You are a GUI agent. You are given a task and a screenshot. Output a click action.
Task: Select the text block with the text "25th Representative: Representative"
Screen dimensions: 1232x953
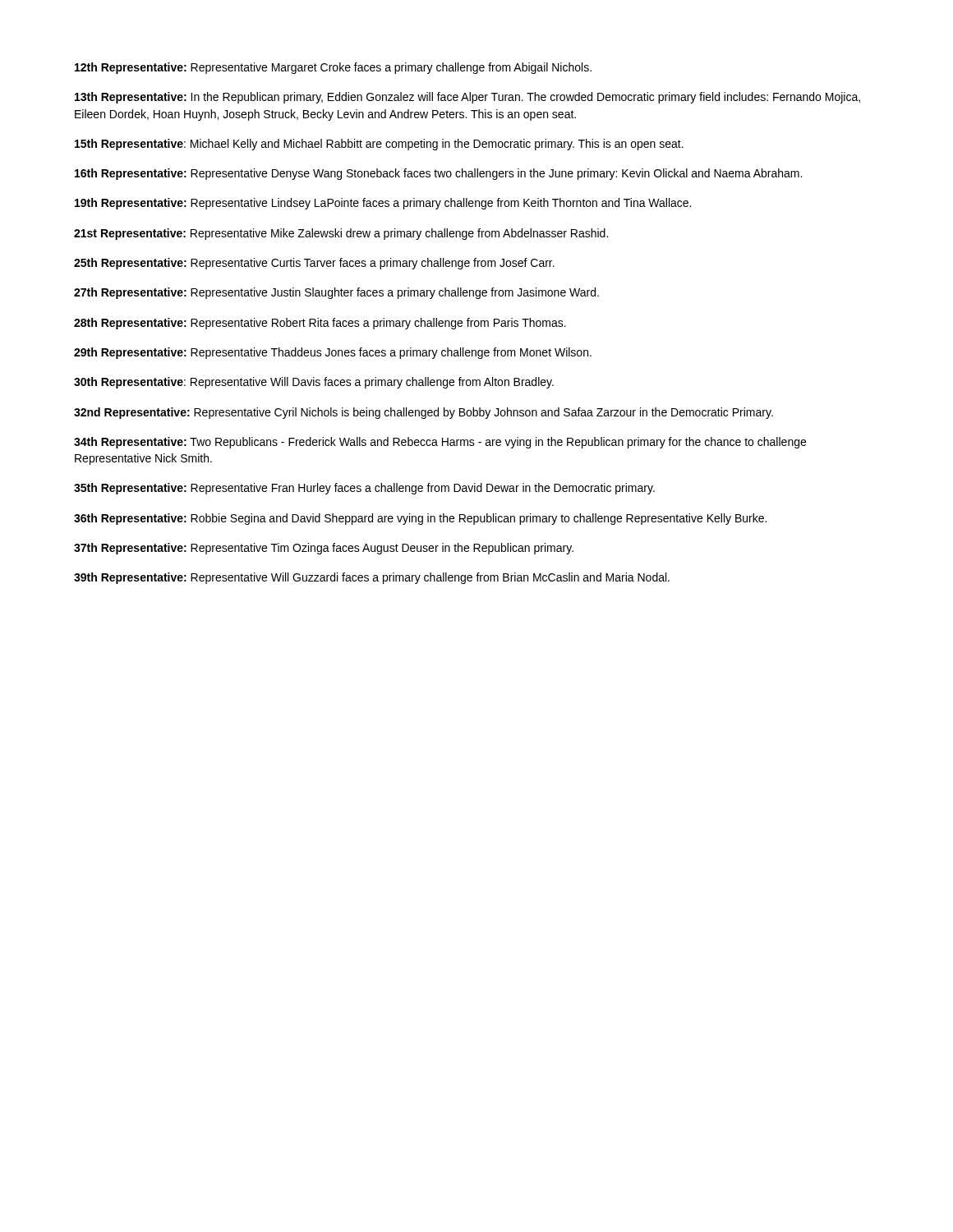tap(314, 263)
